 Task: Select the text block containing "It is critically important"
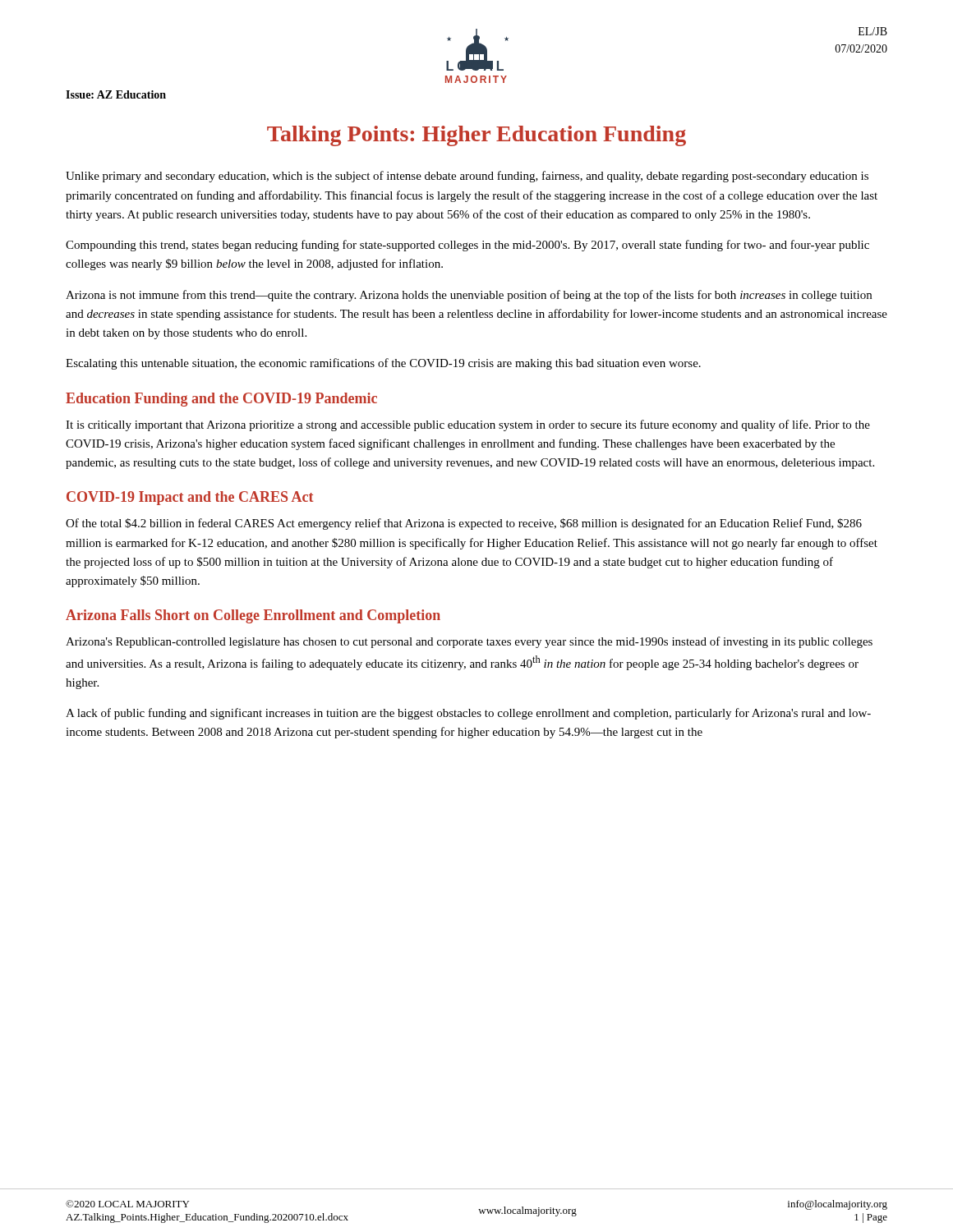click(x=470, y=443)
